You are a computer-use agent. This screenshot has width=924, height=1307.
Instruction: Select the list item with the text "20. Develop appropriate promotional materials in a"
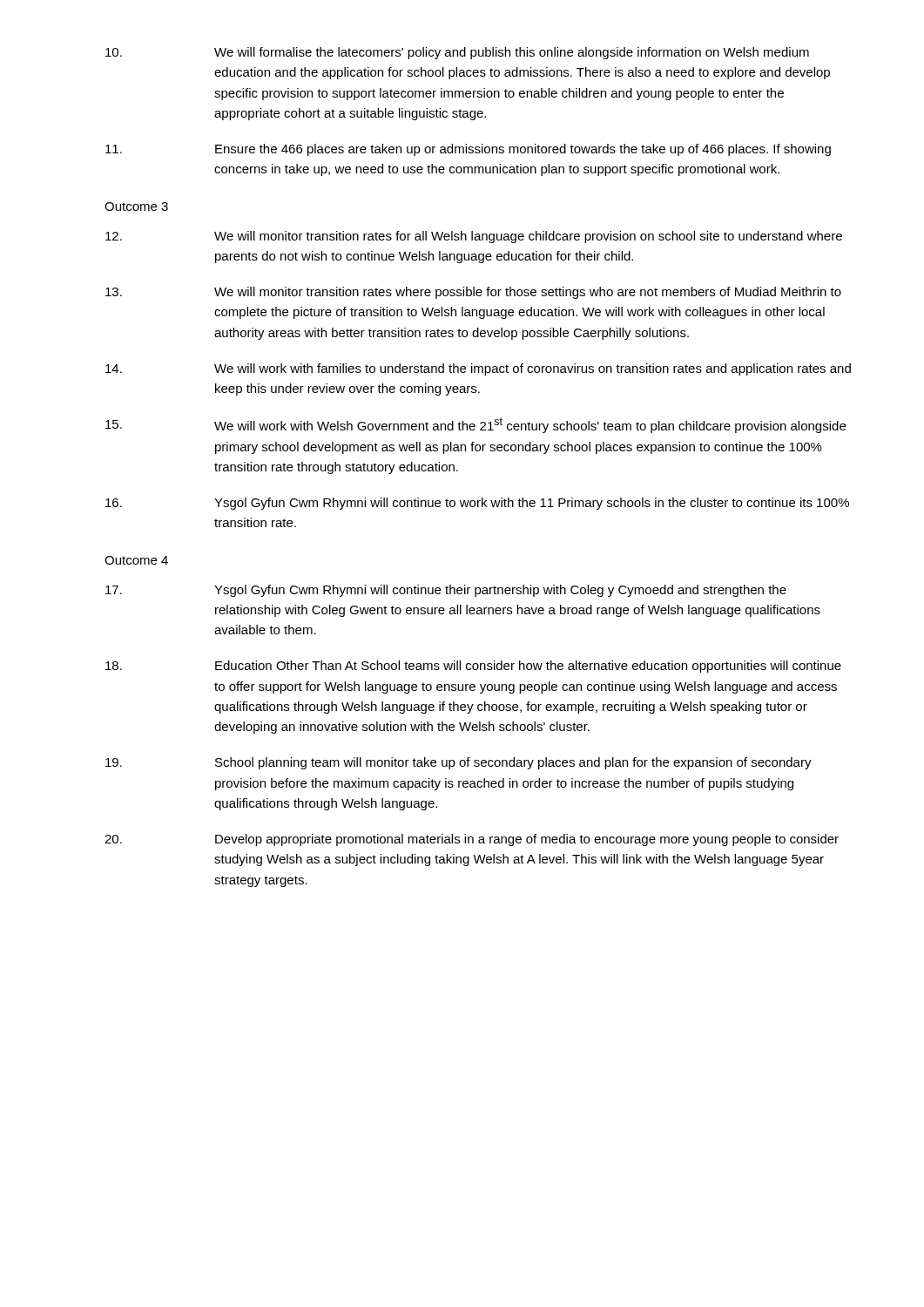[x=479, y=859]
